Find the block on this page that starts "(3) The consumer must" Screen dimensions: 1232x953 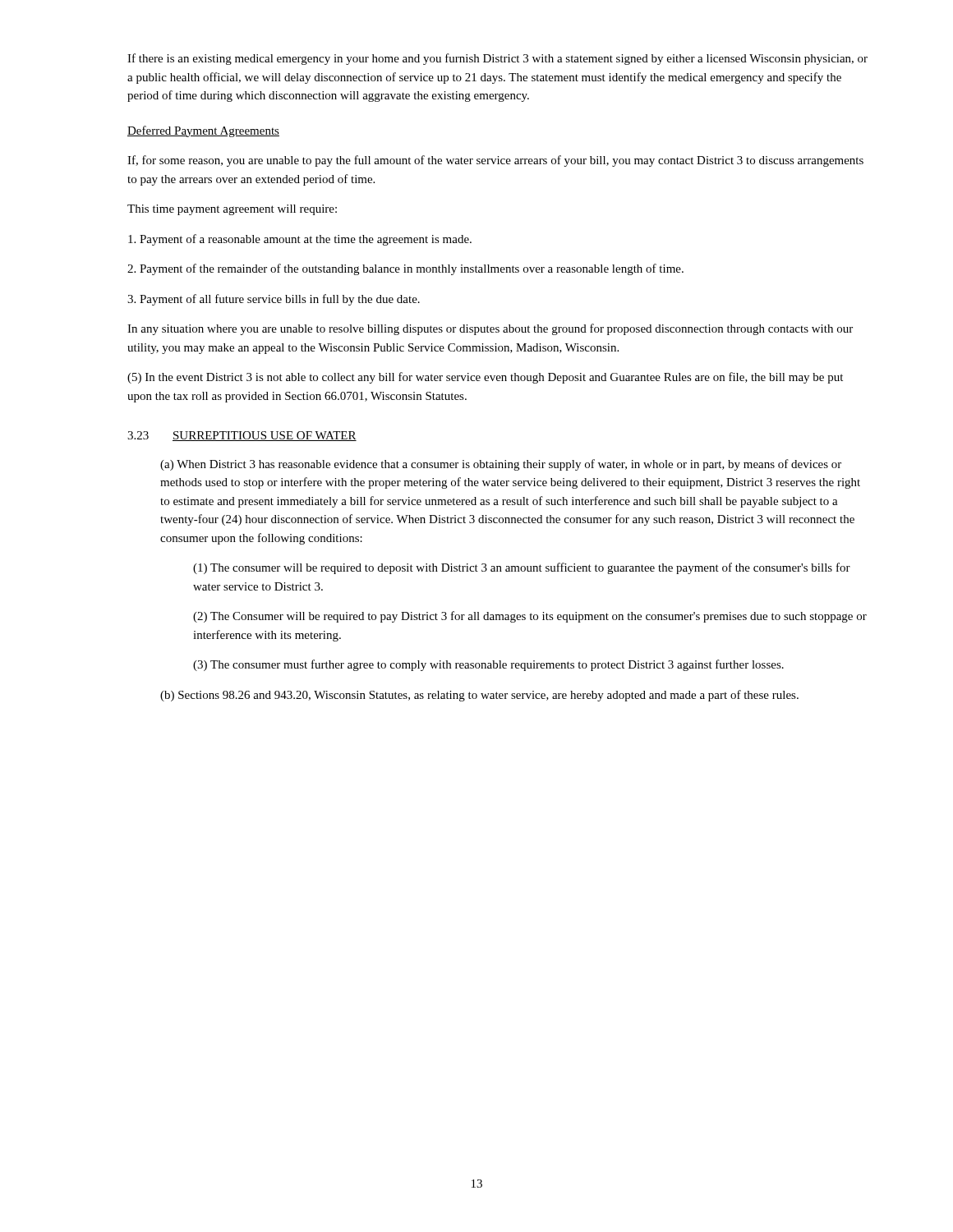pos(489,664)
